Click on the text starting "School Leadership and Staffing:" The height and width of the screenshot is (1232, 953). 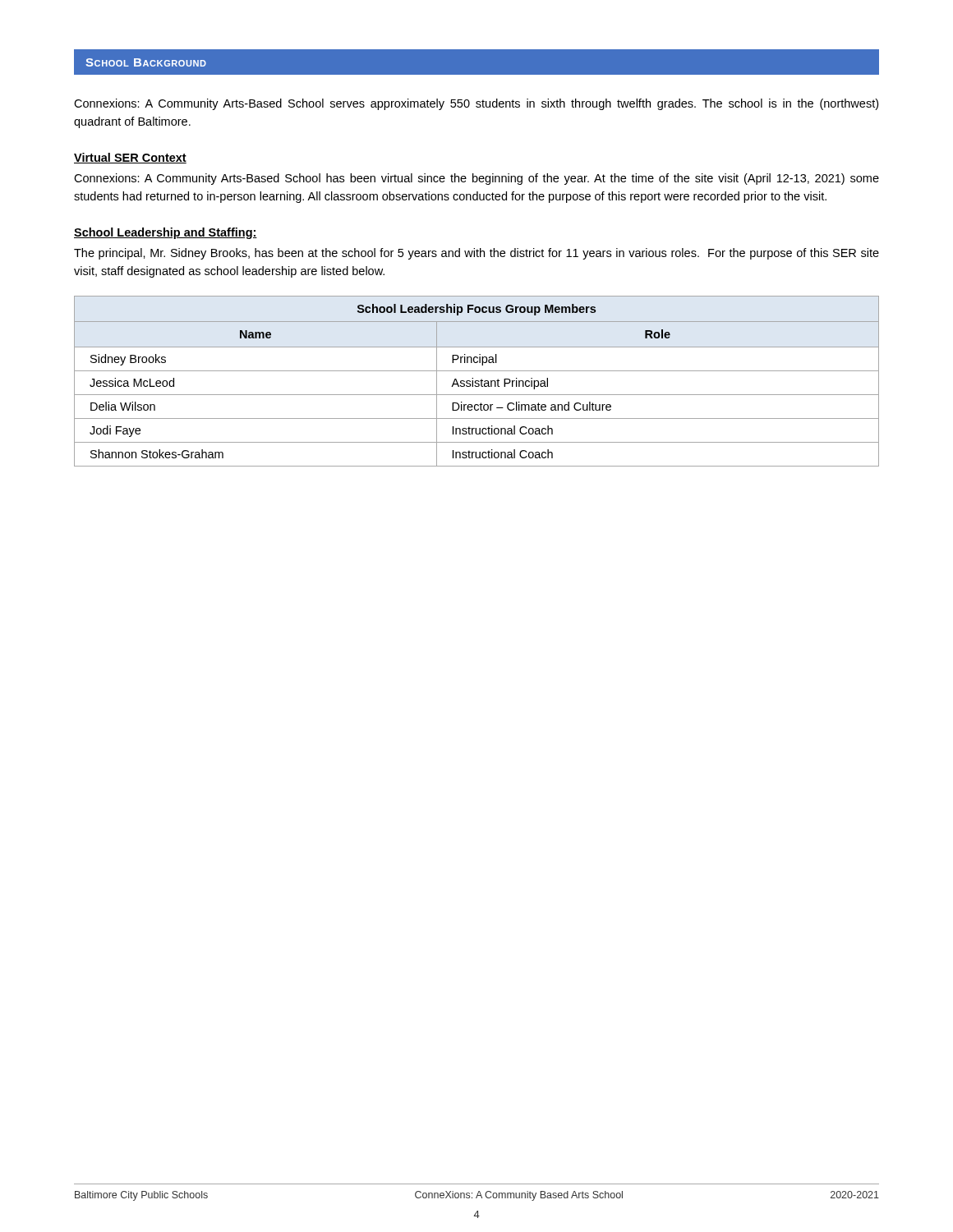click(x=165, y=232)
